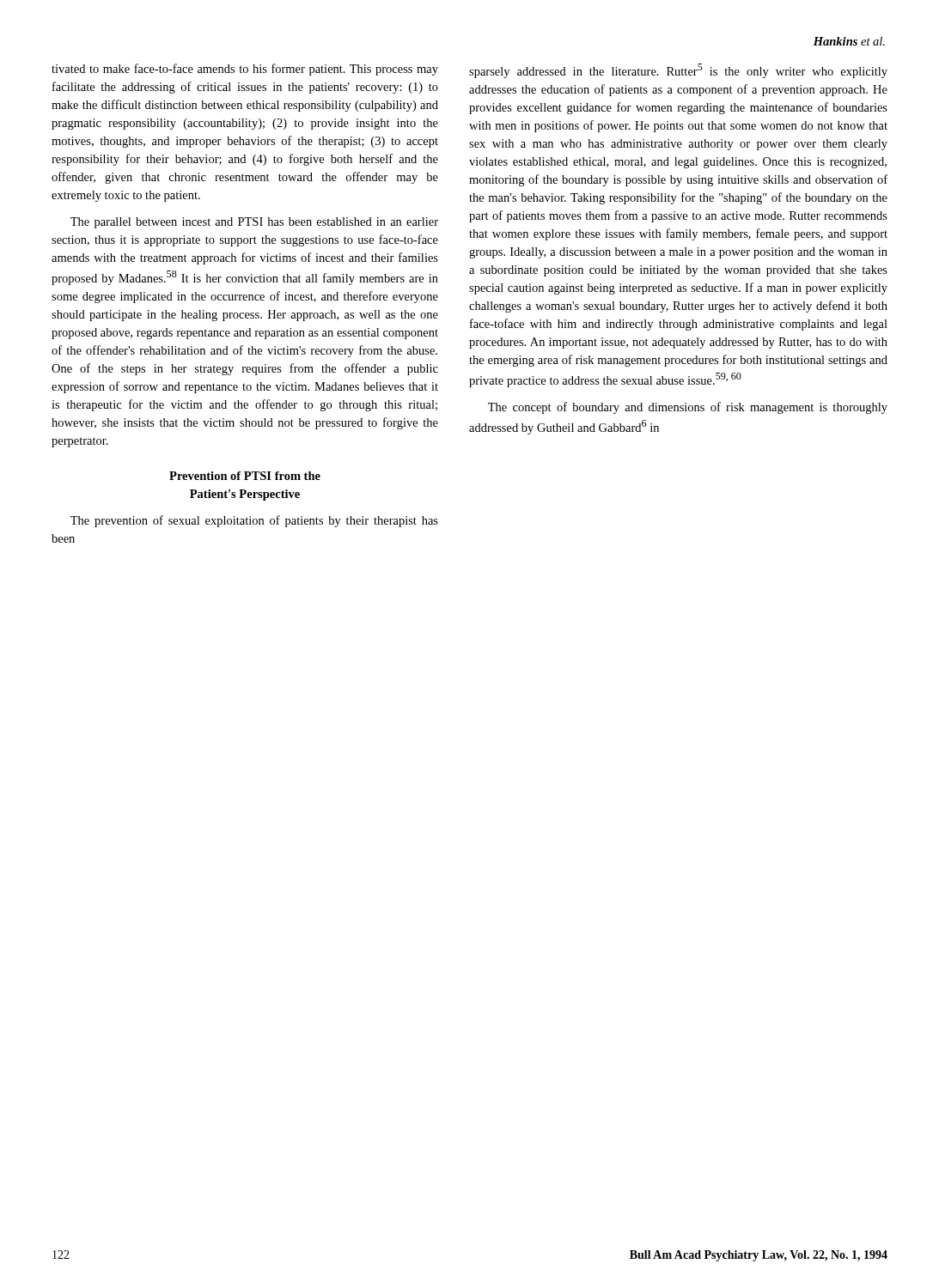Find the block on this page that starts "sparsely addressed in the literature. Rutter5 is"

(678, 225)
